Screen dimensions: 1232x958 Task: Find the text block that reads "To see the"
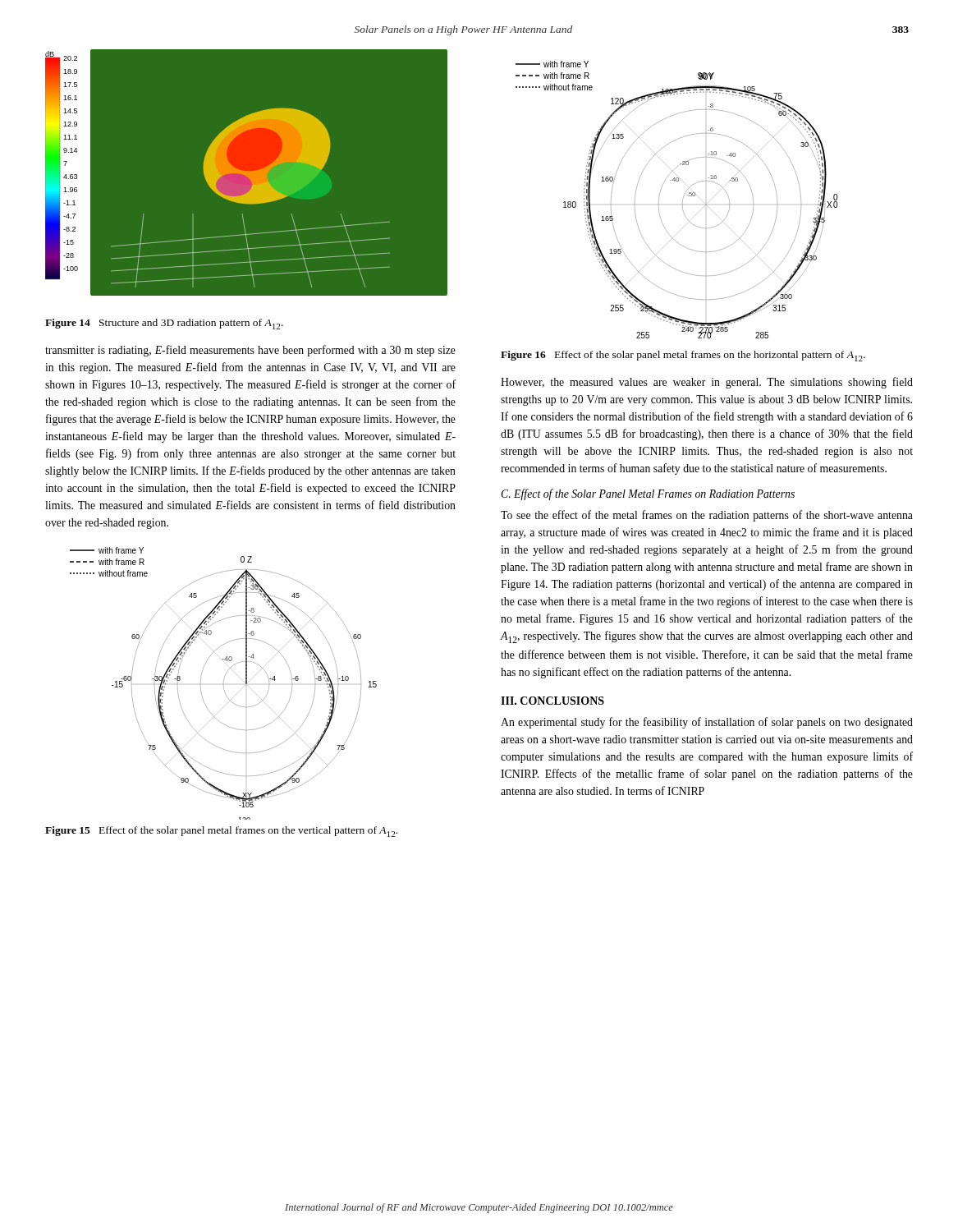point(707,595)
